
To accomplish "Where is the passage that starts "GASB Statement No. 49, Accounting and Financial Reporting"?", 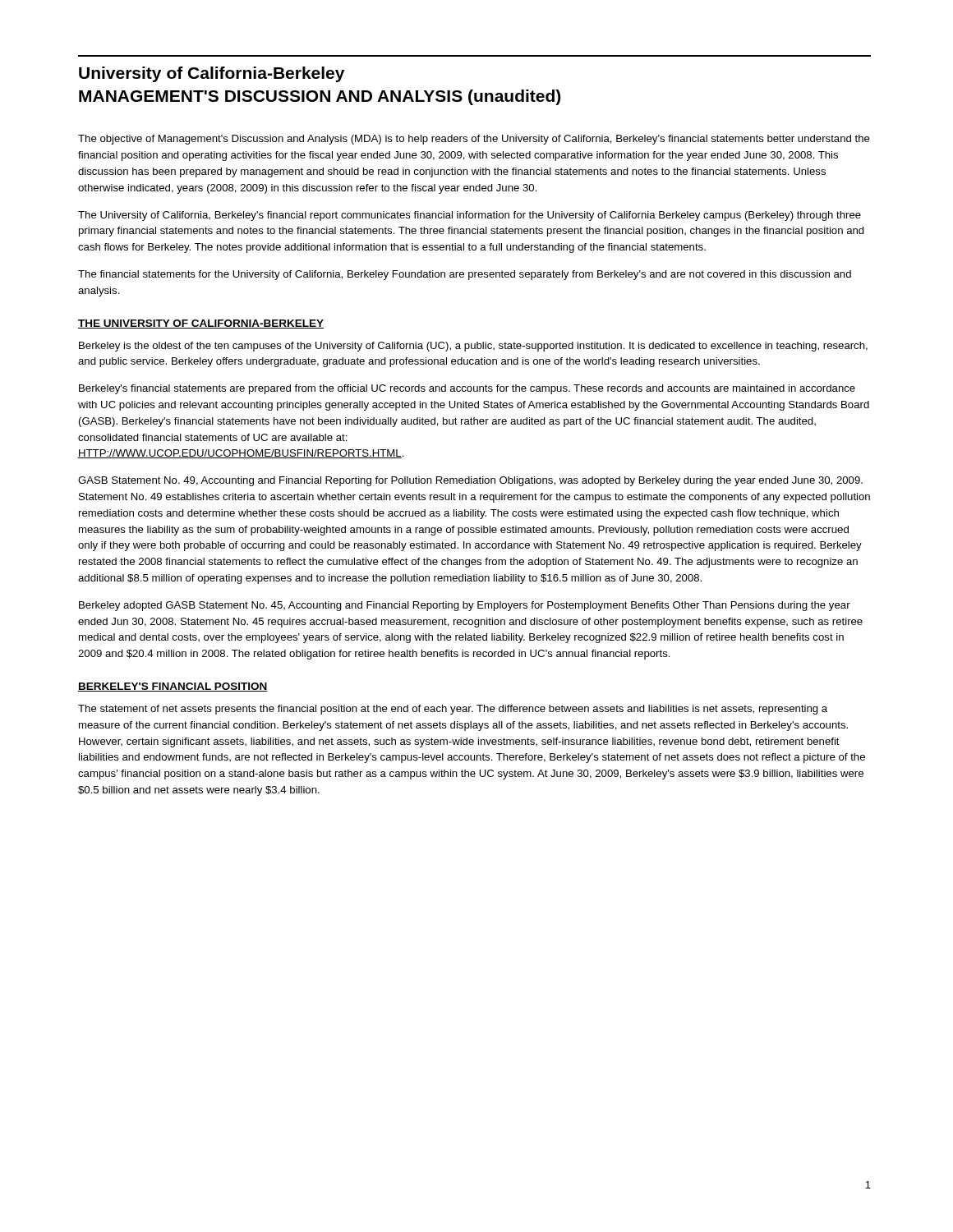I will point(474,529).
